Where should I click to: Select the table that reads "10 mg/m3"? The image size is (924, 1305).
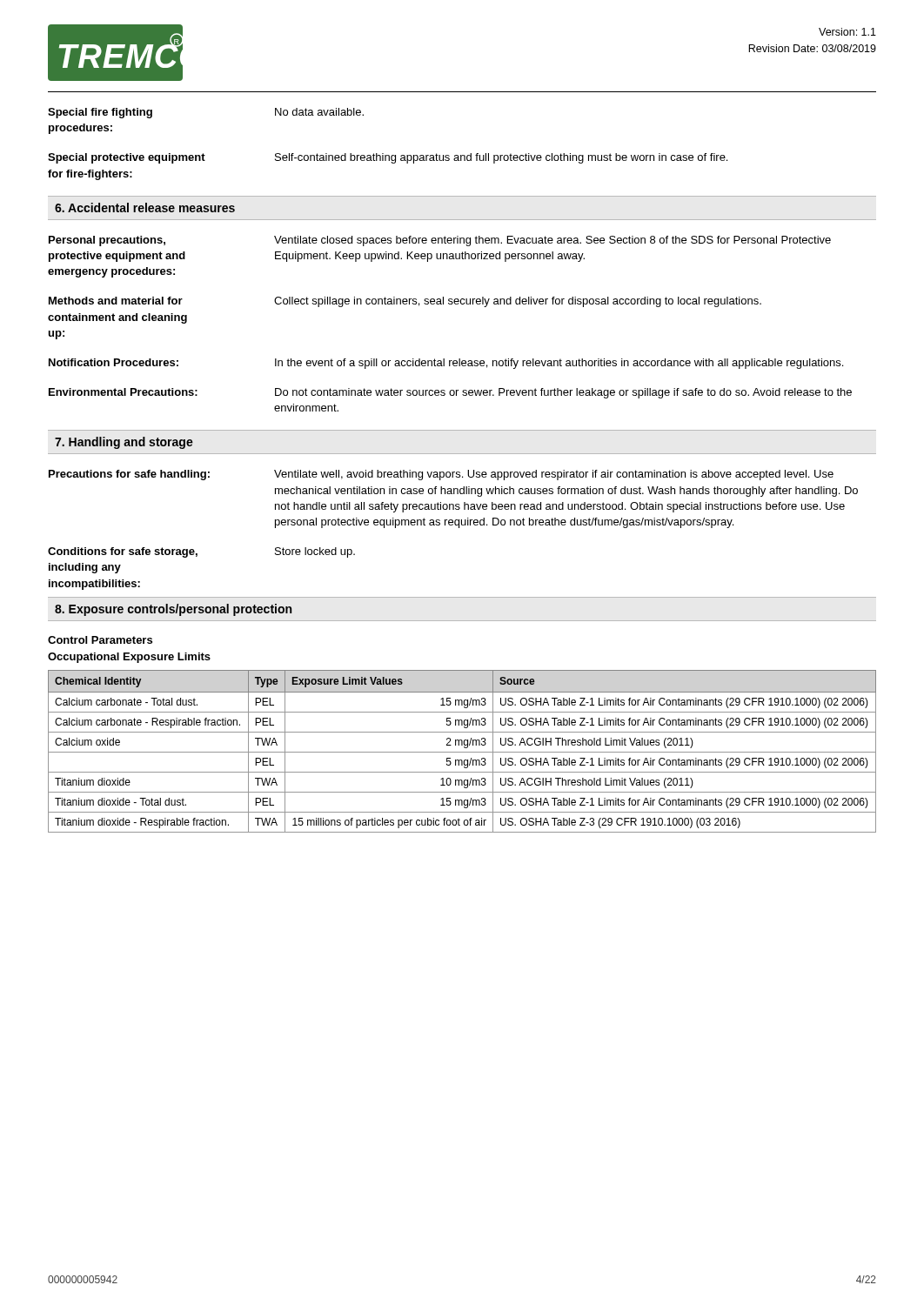click(x=462, y=751)
